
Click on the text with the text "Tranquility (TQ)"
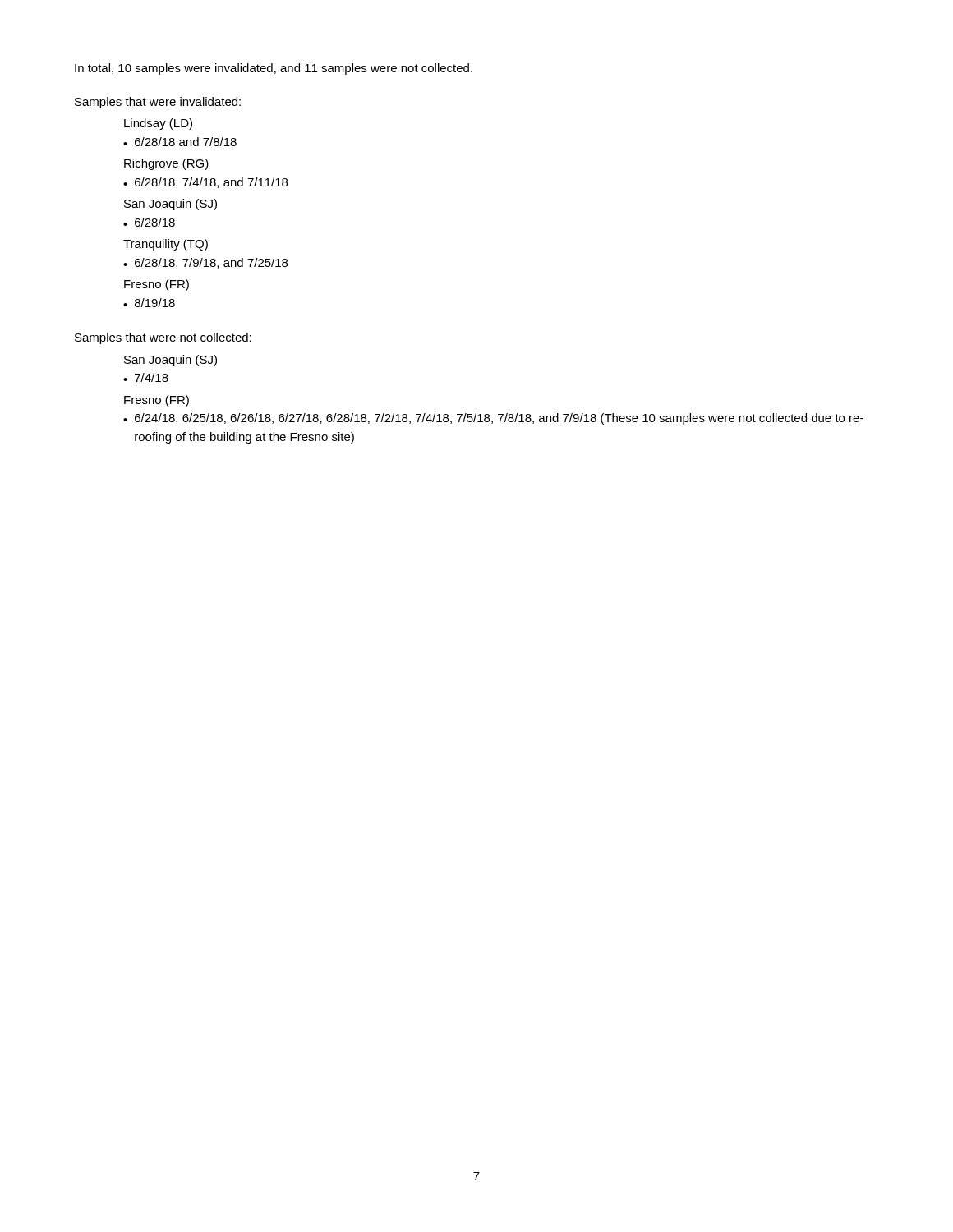click(166, 244)
